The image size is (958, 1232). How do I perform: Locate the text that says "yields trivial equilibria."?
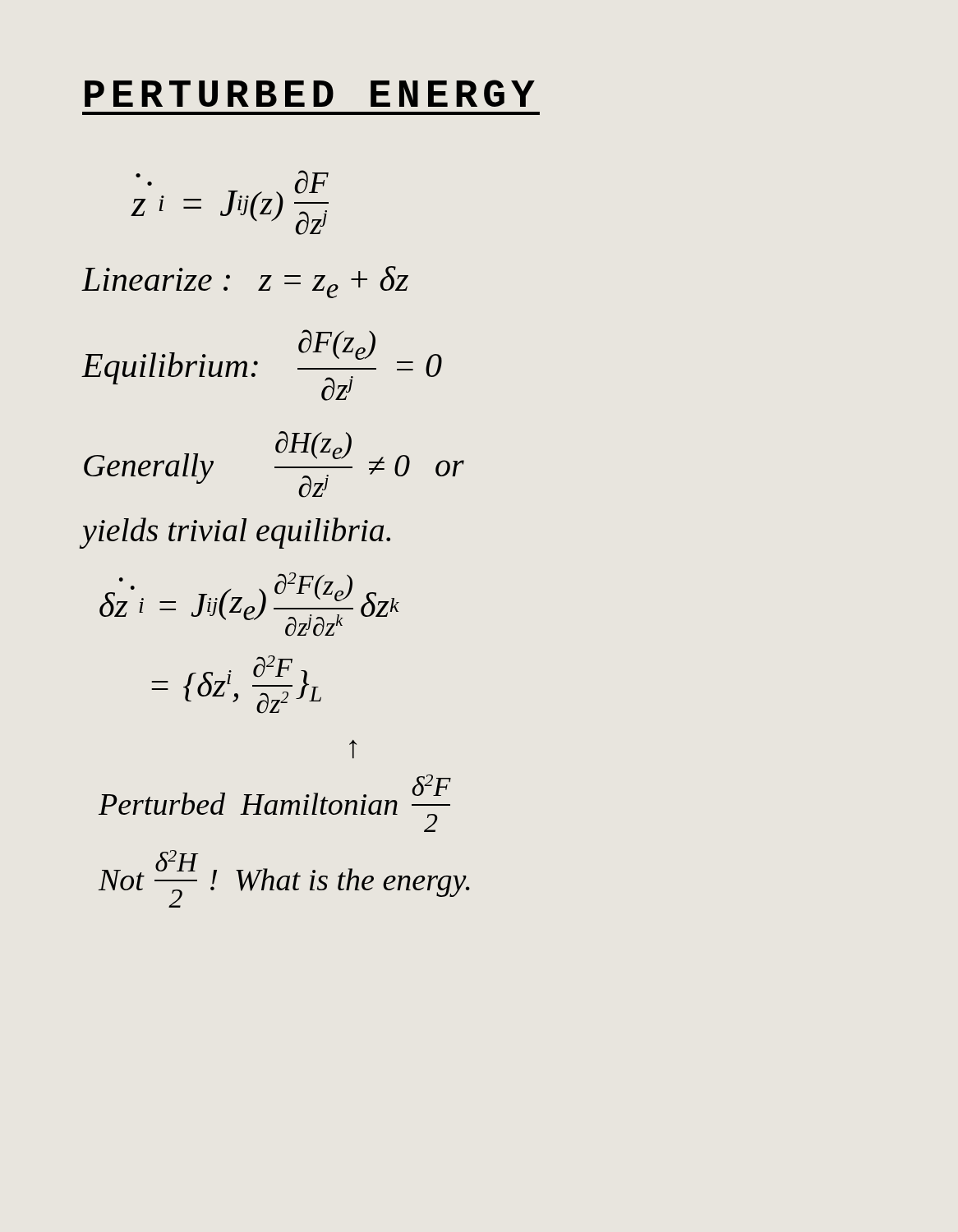[x=238, y=530]
